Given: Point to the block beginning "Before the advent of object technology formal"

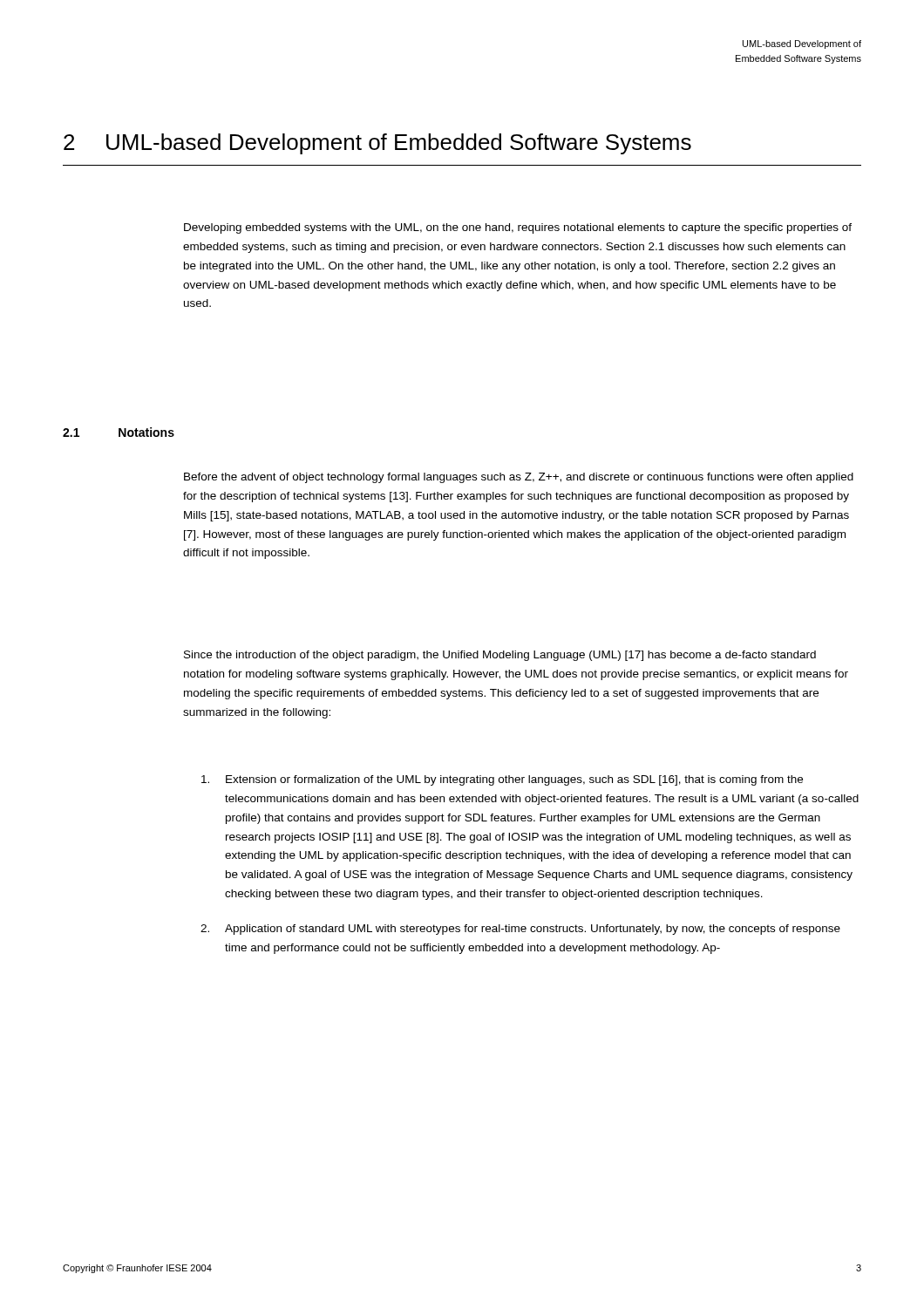Looking at the screenshot, I should coord(518,515).
